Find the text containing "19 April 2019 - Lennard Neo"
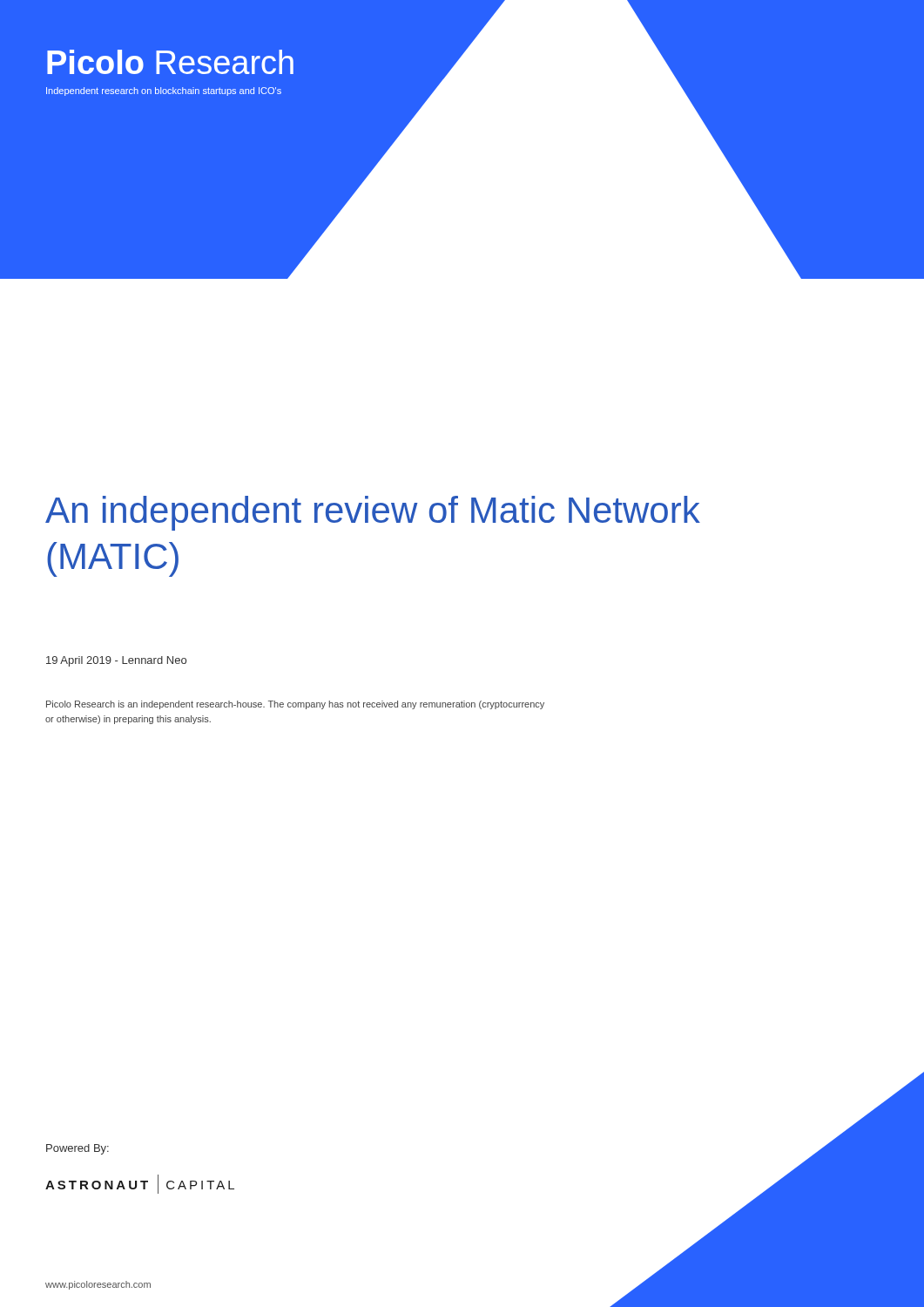The height and width of the screenshot is (1307, 924). [x=116, y=660]
